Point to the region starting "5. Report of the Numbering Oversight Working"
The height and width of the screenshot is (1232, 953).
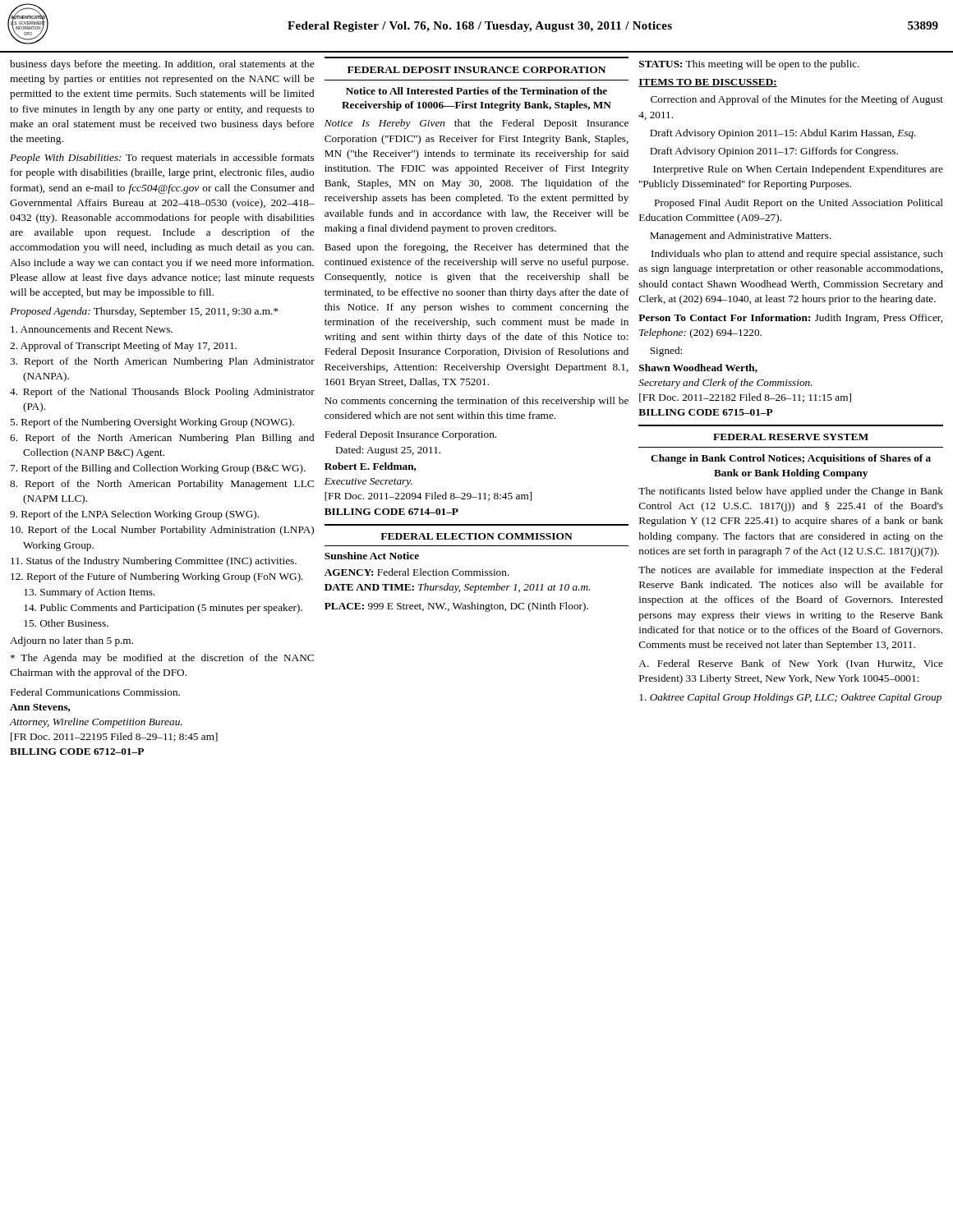click(x=159, y=422)
